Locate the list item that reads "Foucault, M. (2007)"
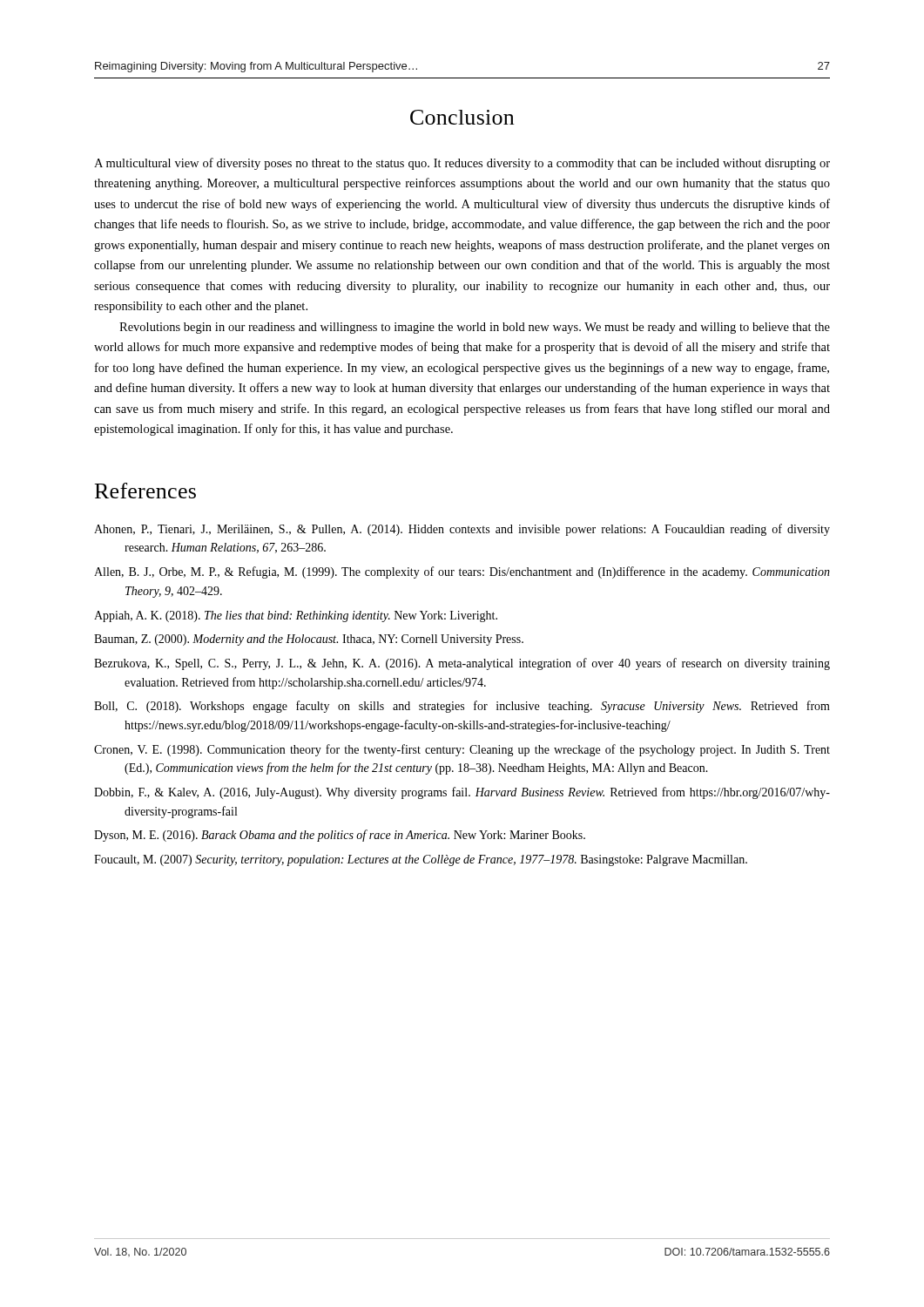Viewport: 924px width, 1307px height. point(421,860)
